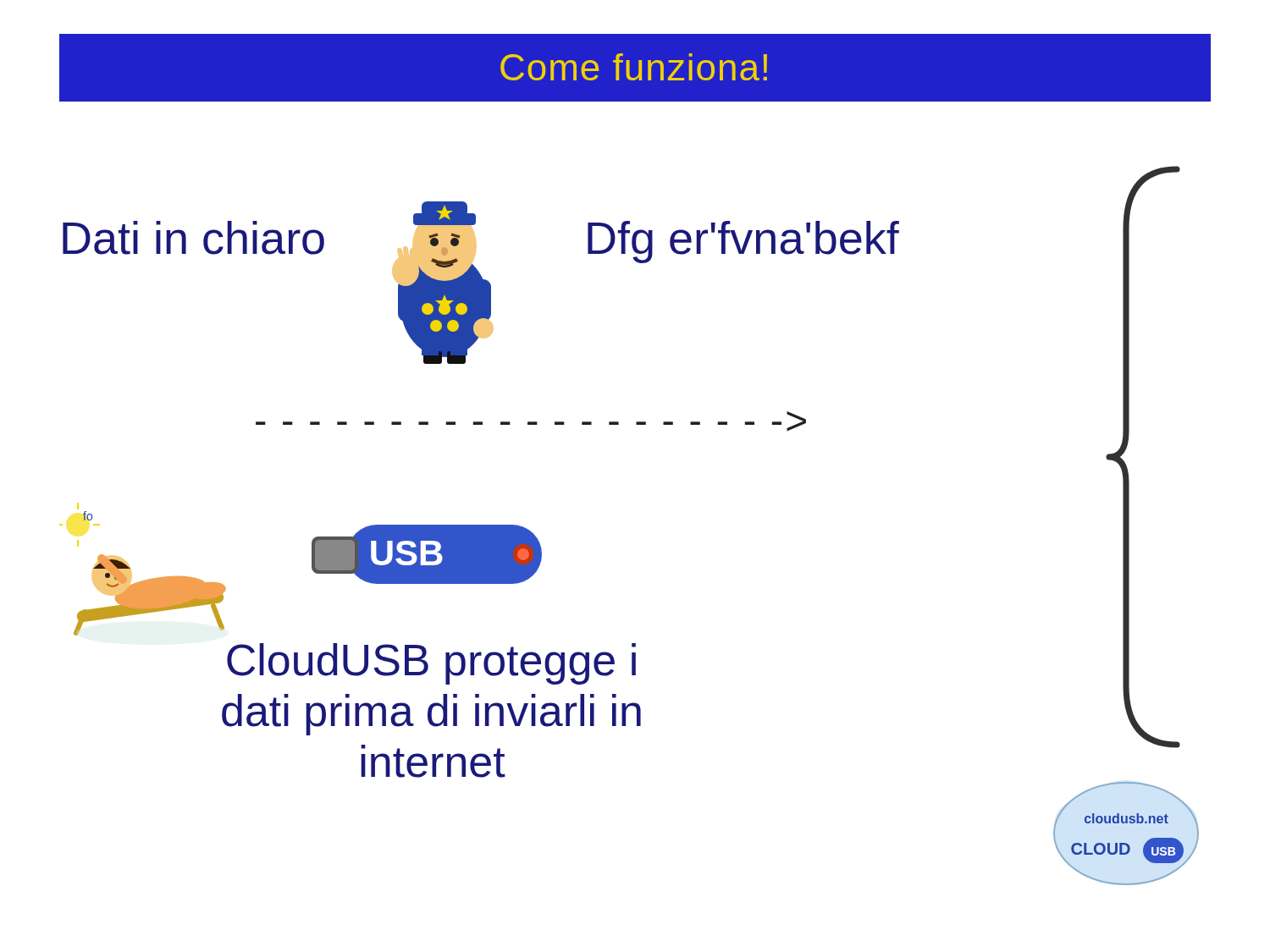The image size is (1270, 952).
Task: Point to "CloudUSB protegge idati prima di inviarli ininternet"
Action: click(432, 711)
